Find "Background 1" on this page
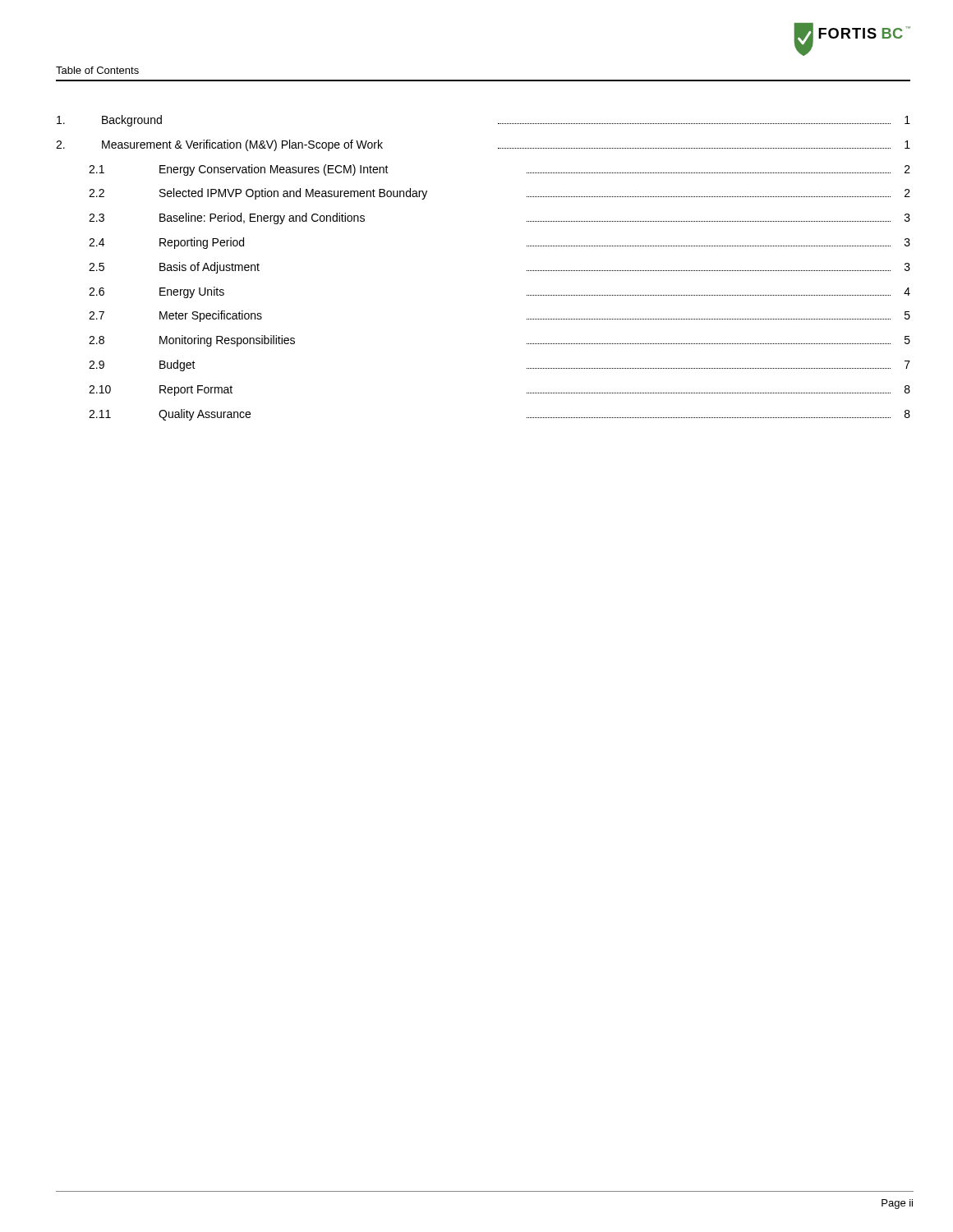This screenshot has width=953, height=1232. [127, 120]
